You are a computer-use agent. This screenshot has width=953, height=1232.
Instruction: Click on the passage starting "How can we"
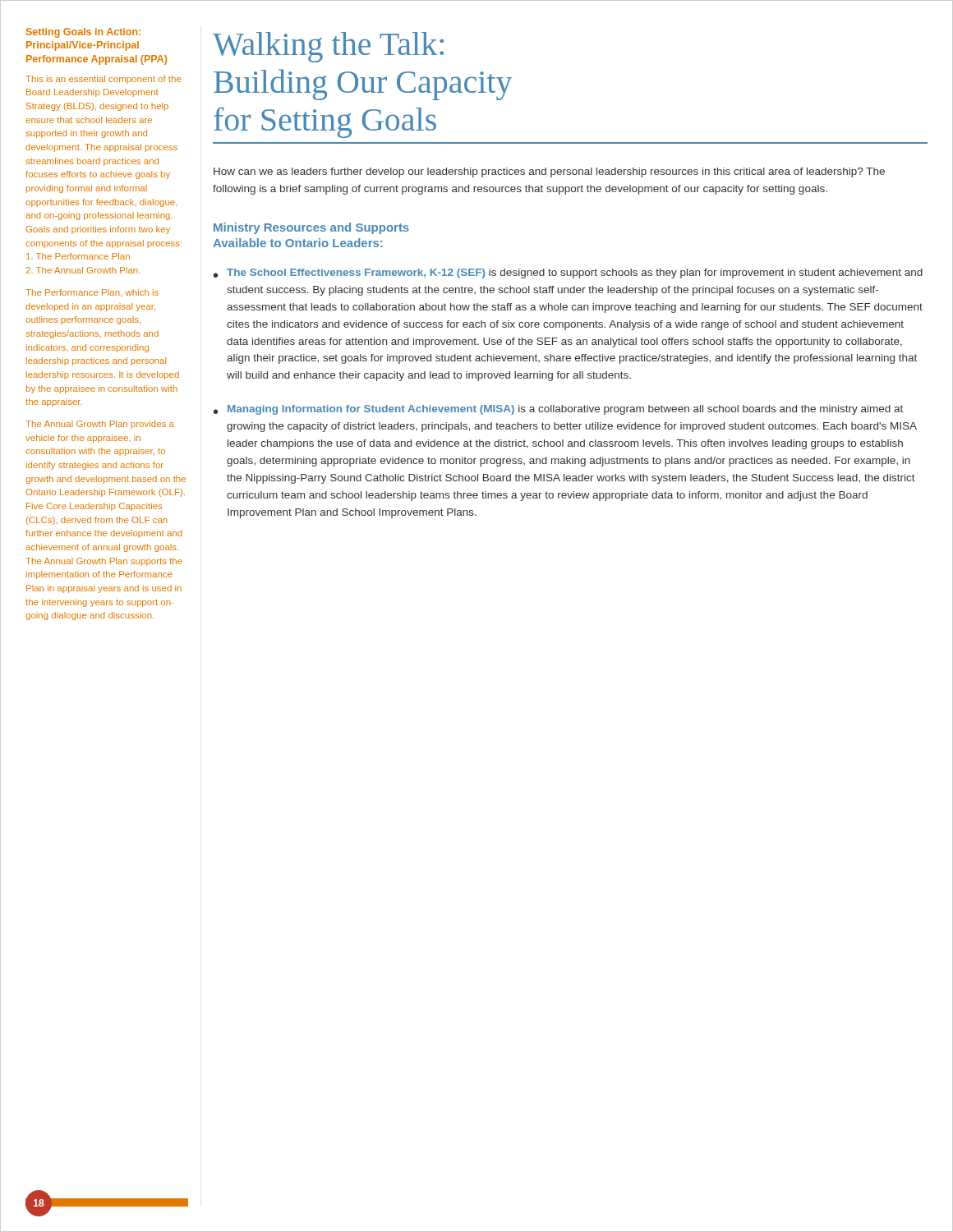(549, 180)
